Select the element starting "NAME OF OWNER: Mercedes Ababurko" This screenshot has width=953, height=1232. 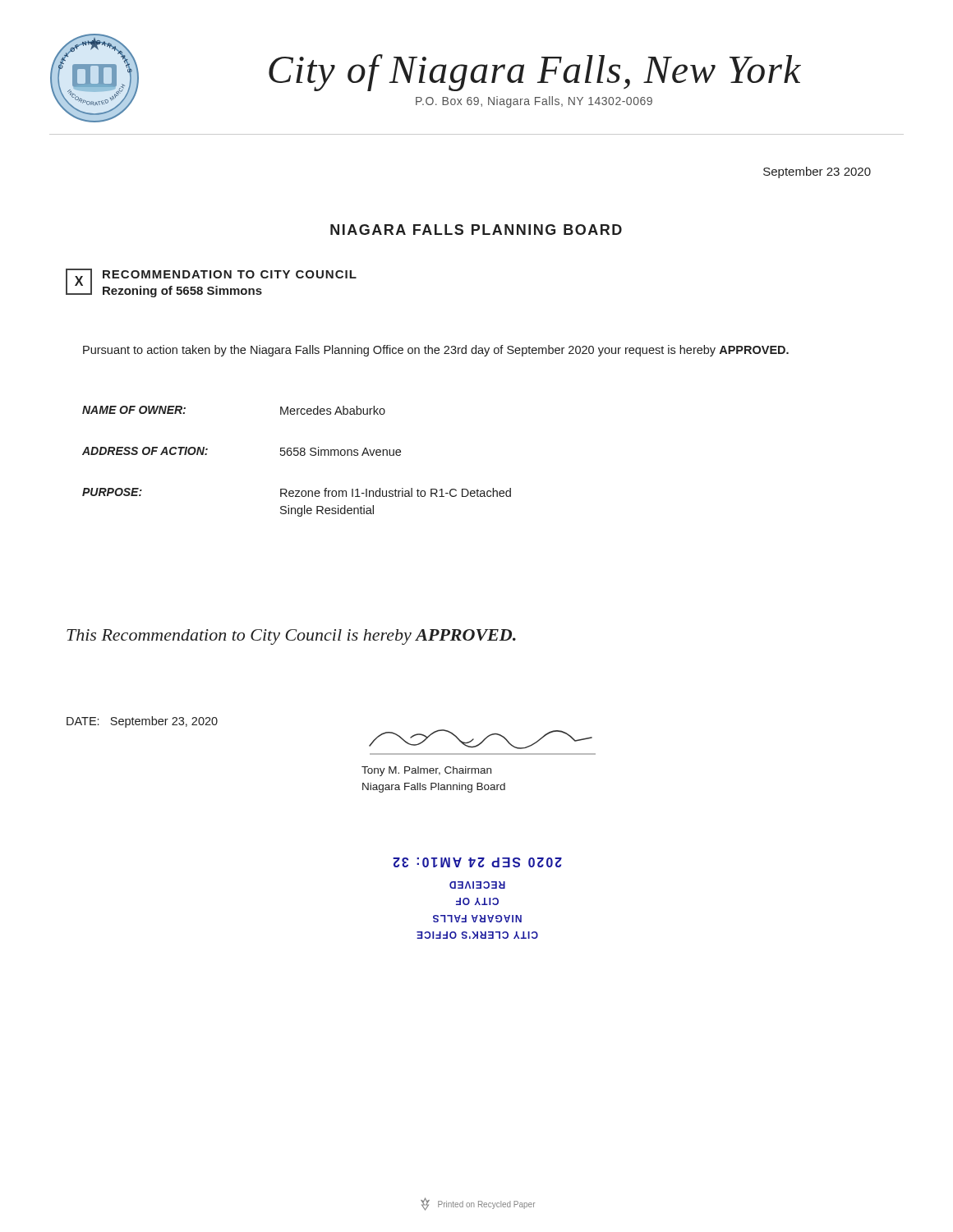point(127,410)
